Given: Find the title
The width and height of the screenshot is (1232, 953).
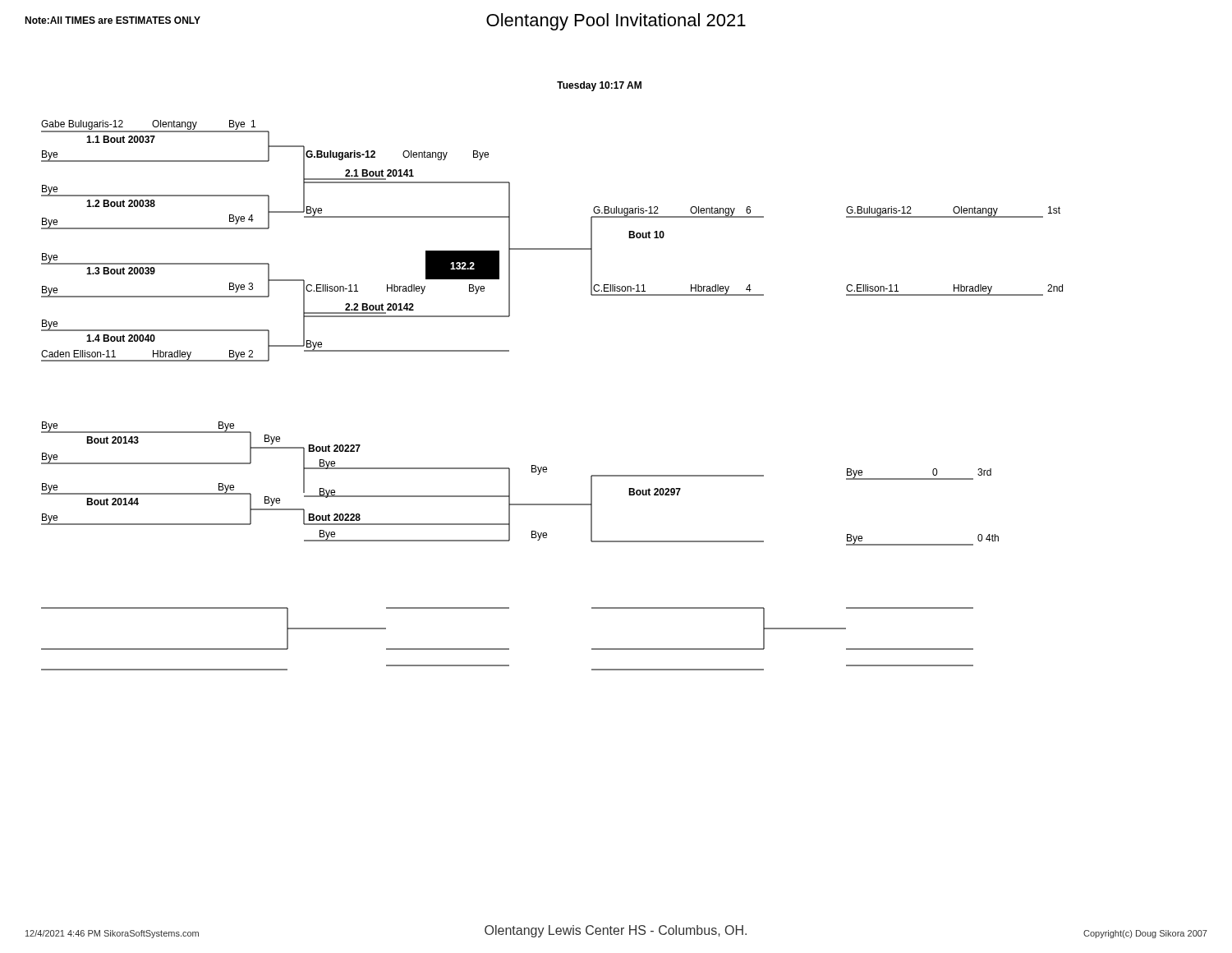Looking at the screenshot, I should click(616, 20).
